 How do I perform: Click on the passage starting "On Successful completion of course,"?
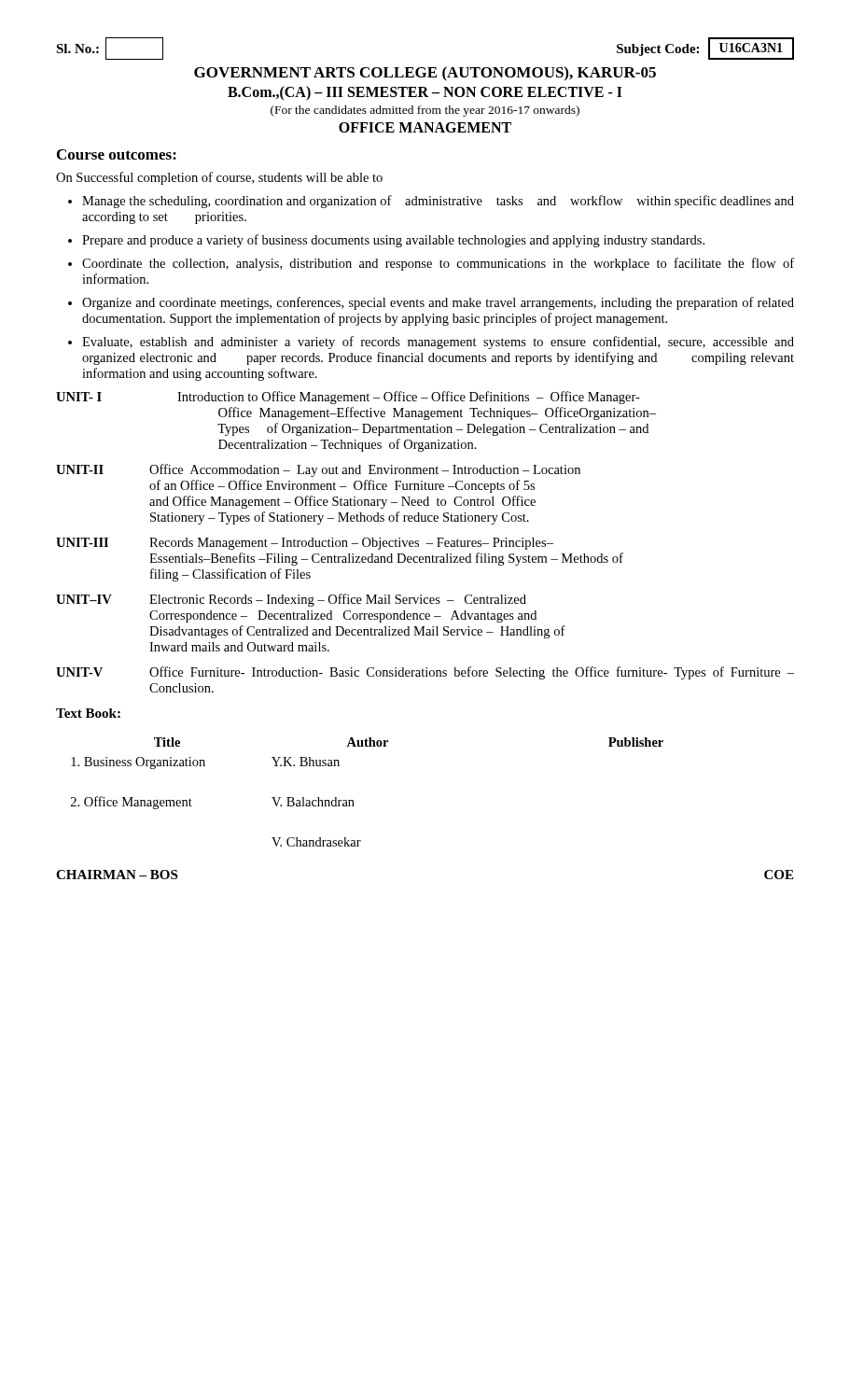219,177
